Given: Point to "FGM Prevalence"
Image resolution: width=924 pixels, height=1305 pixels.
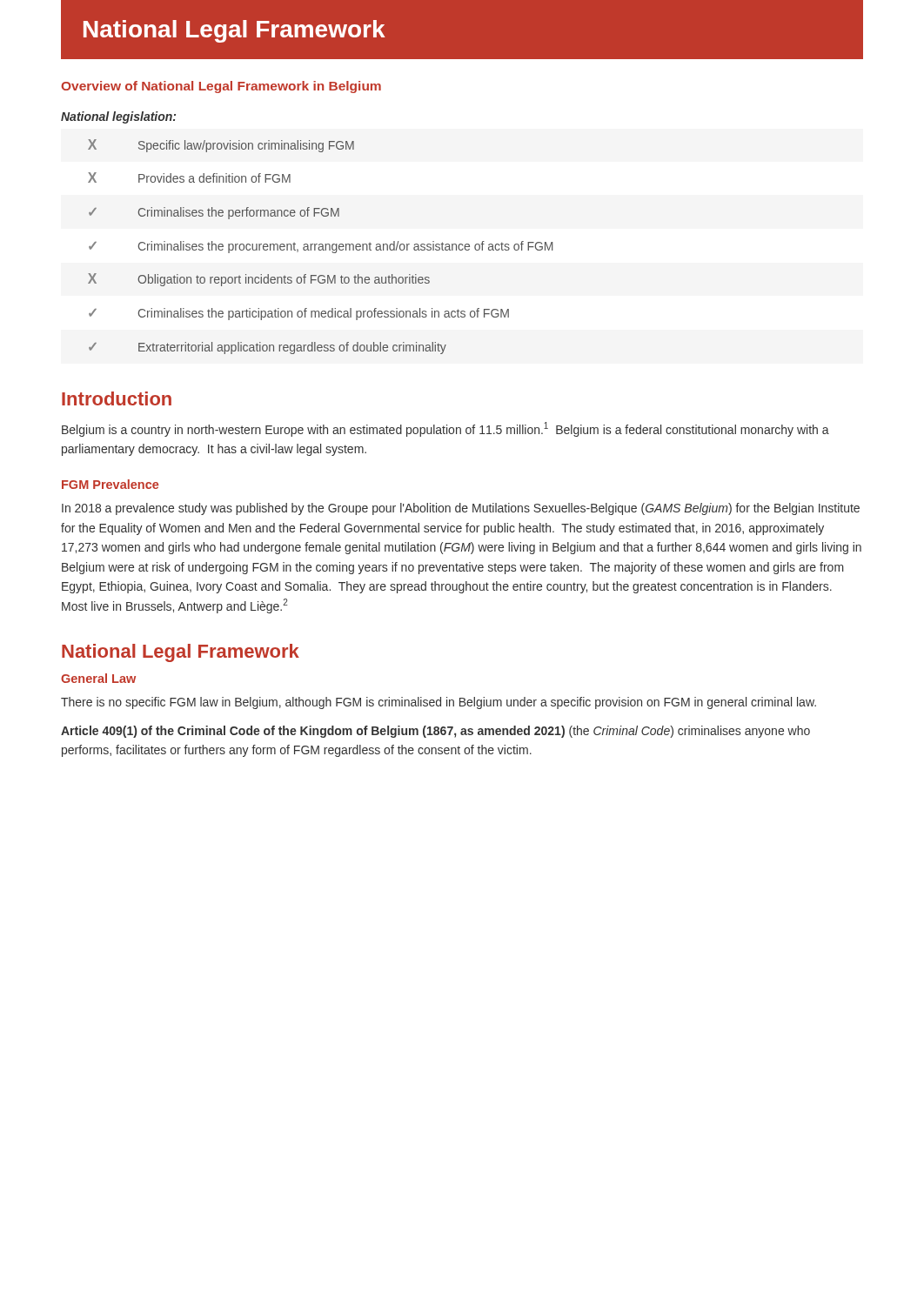Looking at the screenshot, I should click(110, 485).
